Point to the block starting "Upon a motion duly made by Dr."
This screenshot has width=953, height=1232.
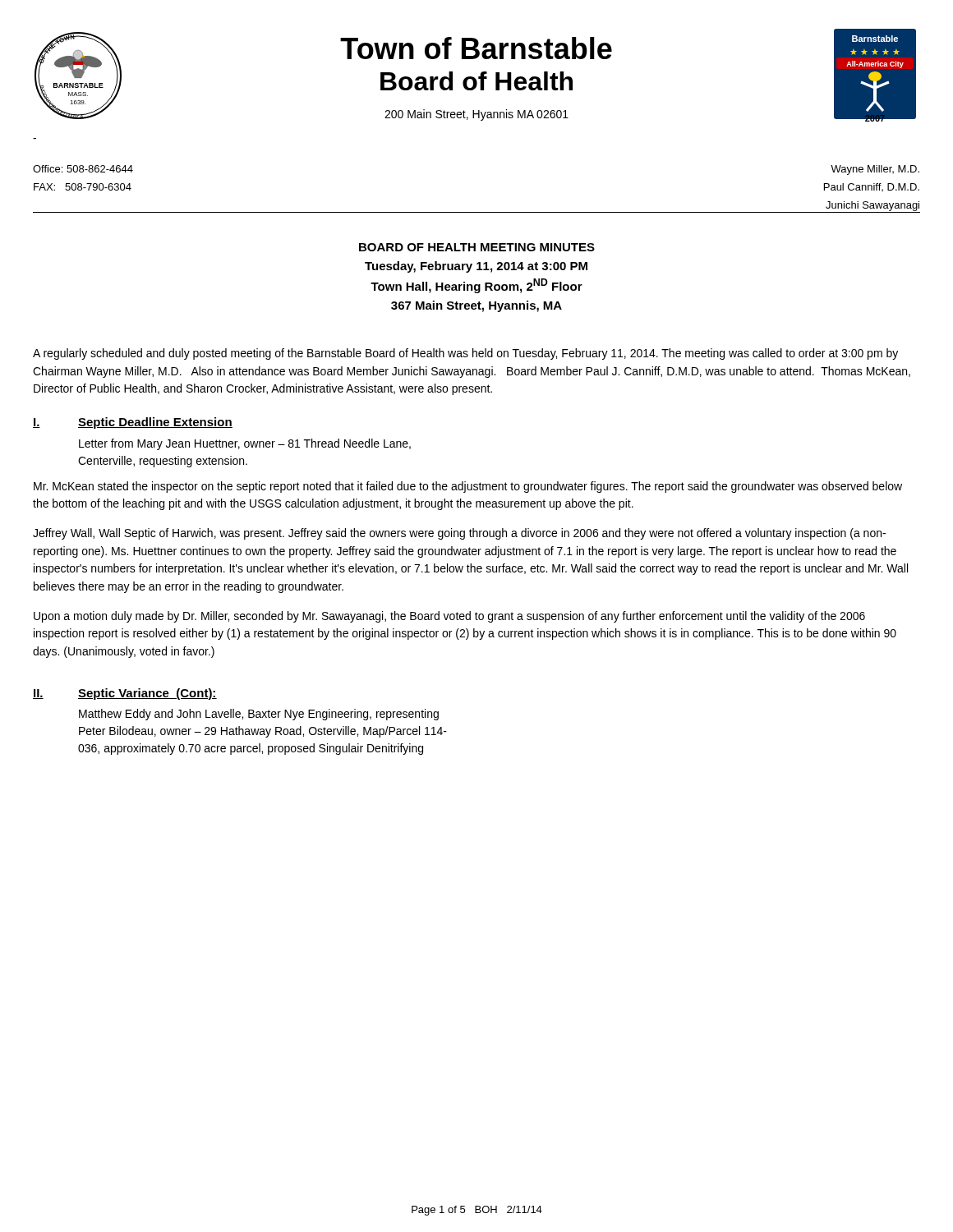point(465,634)
